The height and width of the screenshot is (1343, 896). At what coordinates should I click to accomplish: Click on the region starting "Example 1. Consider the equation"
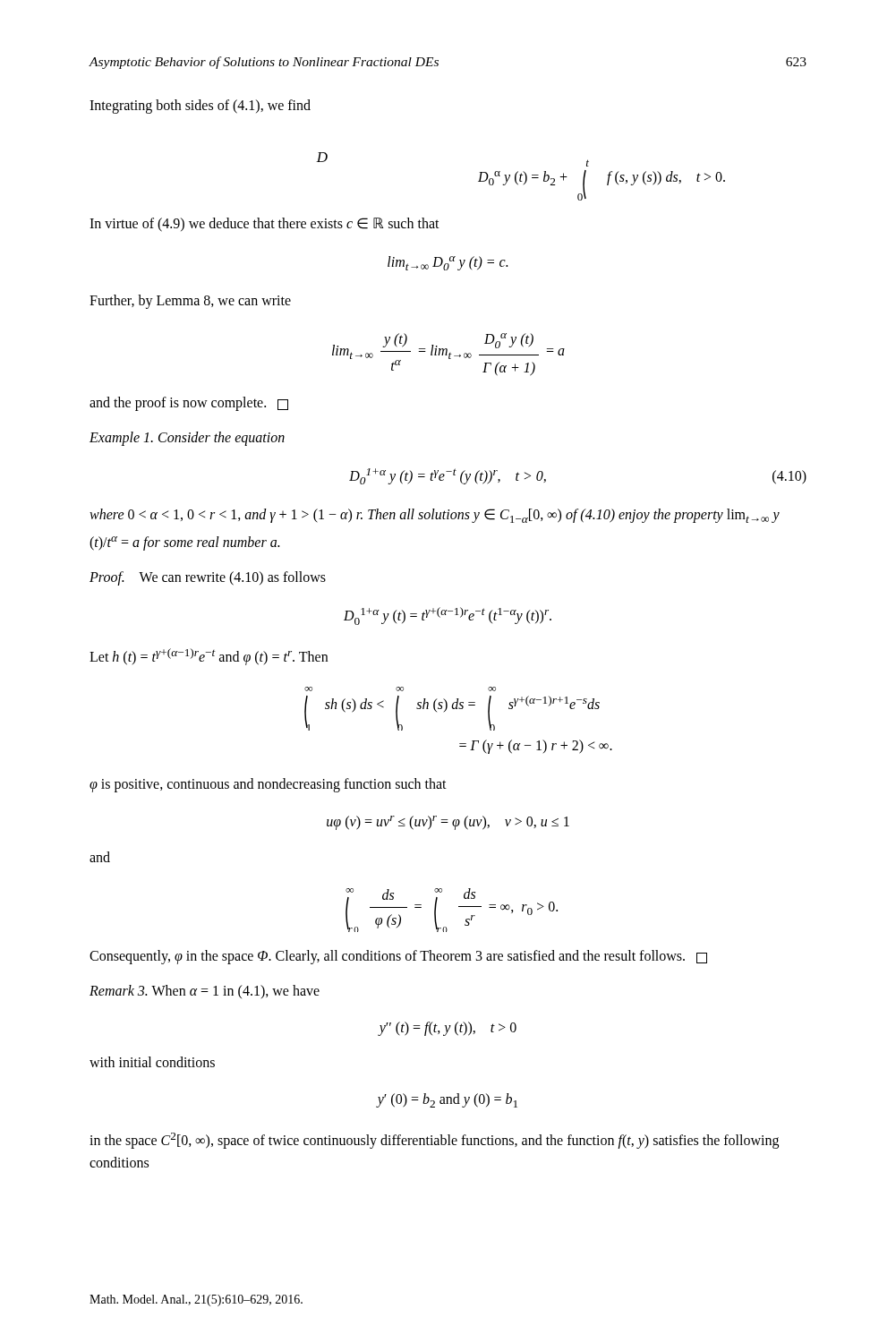point(187,439)
